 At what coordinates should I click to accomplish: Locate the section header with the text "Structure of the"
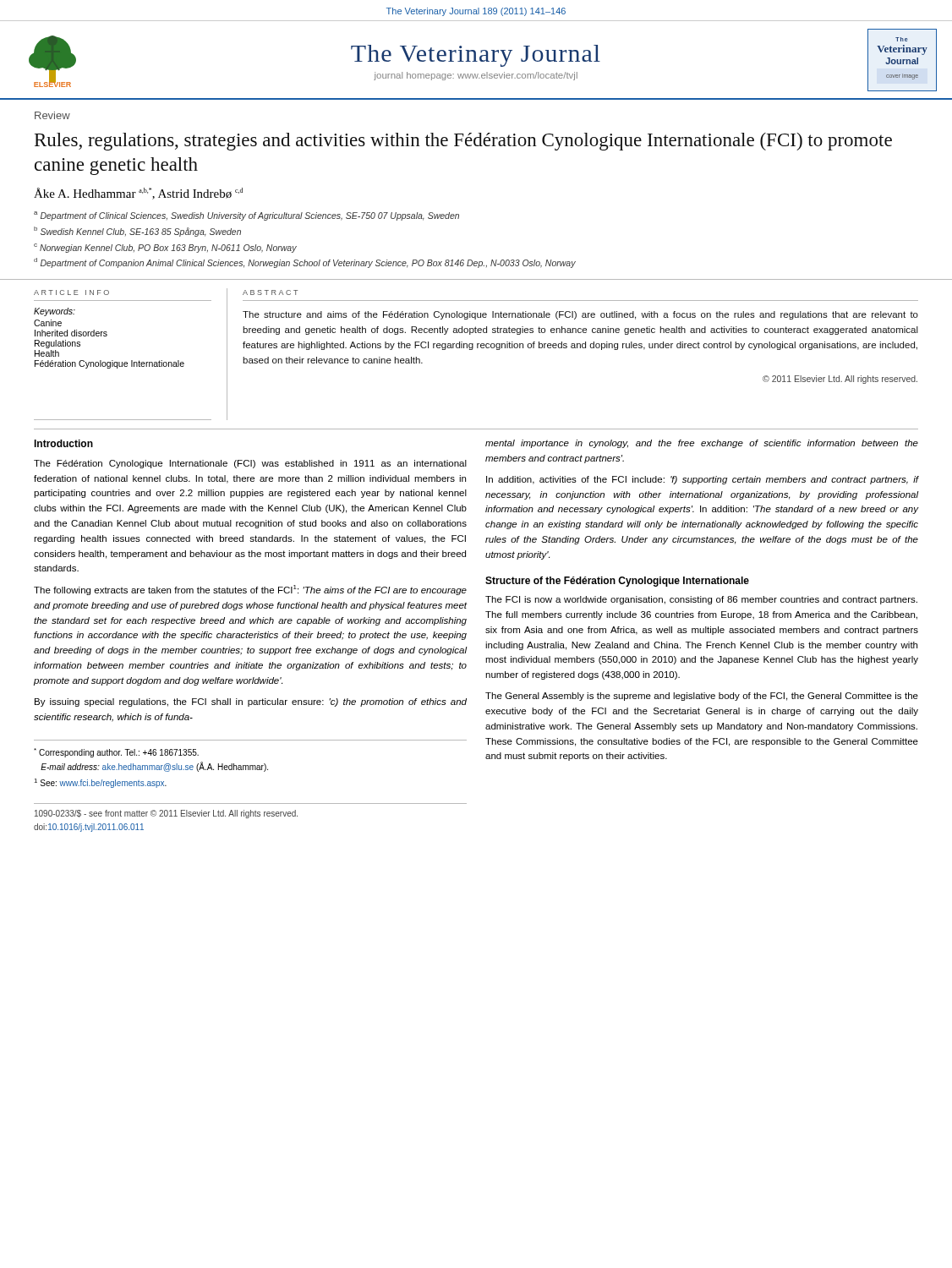617,580
